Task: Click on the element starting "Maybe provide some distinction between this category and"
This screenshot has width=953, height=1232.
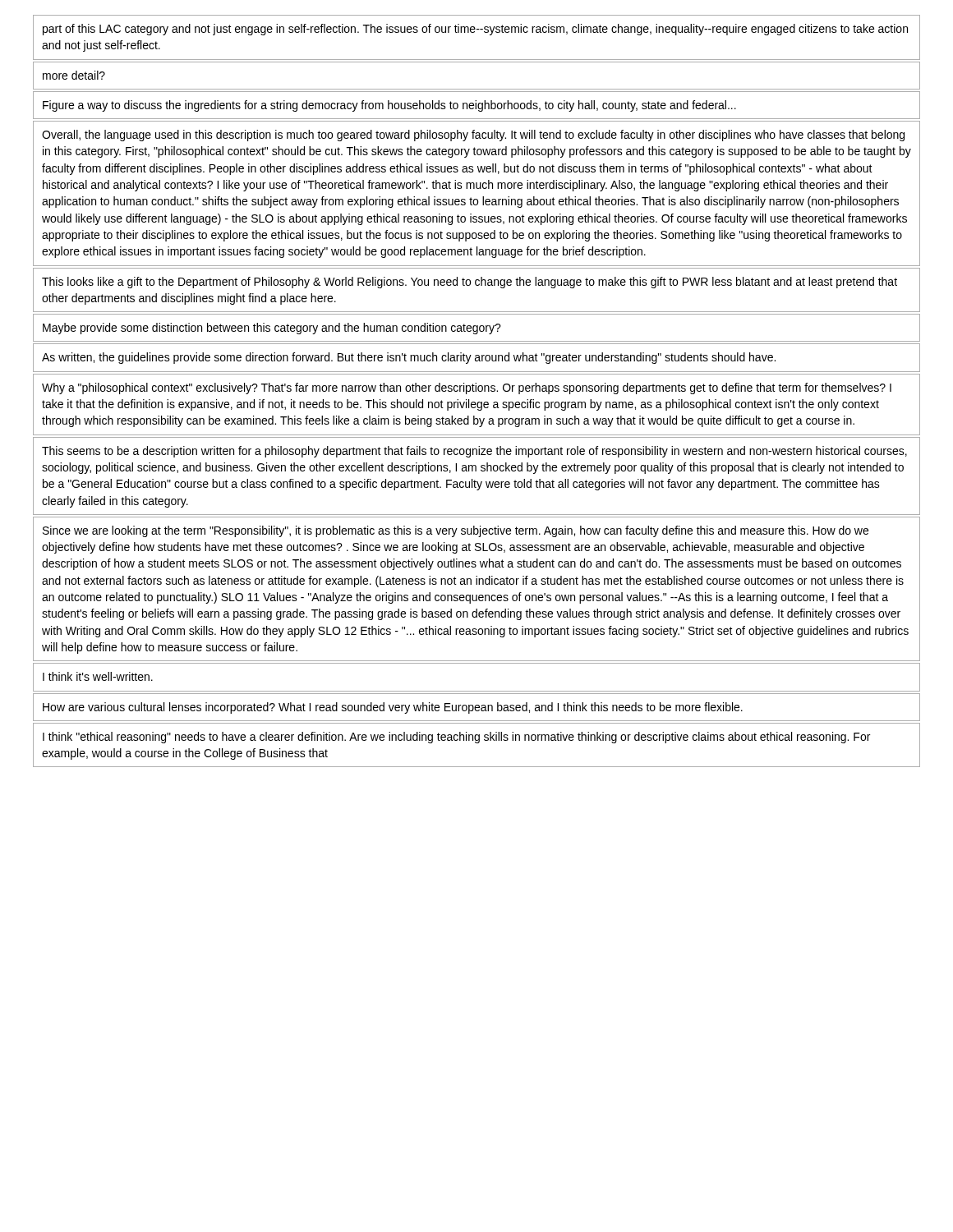Action: tap(271, 328)
